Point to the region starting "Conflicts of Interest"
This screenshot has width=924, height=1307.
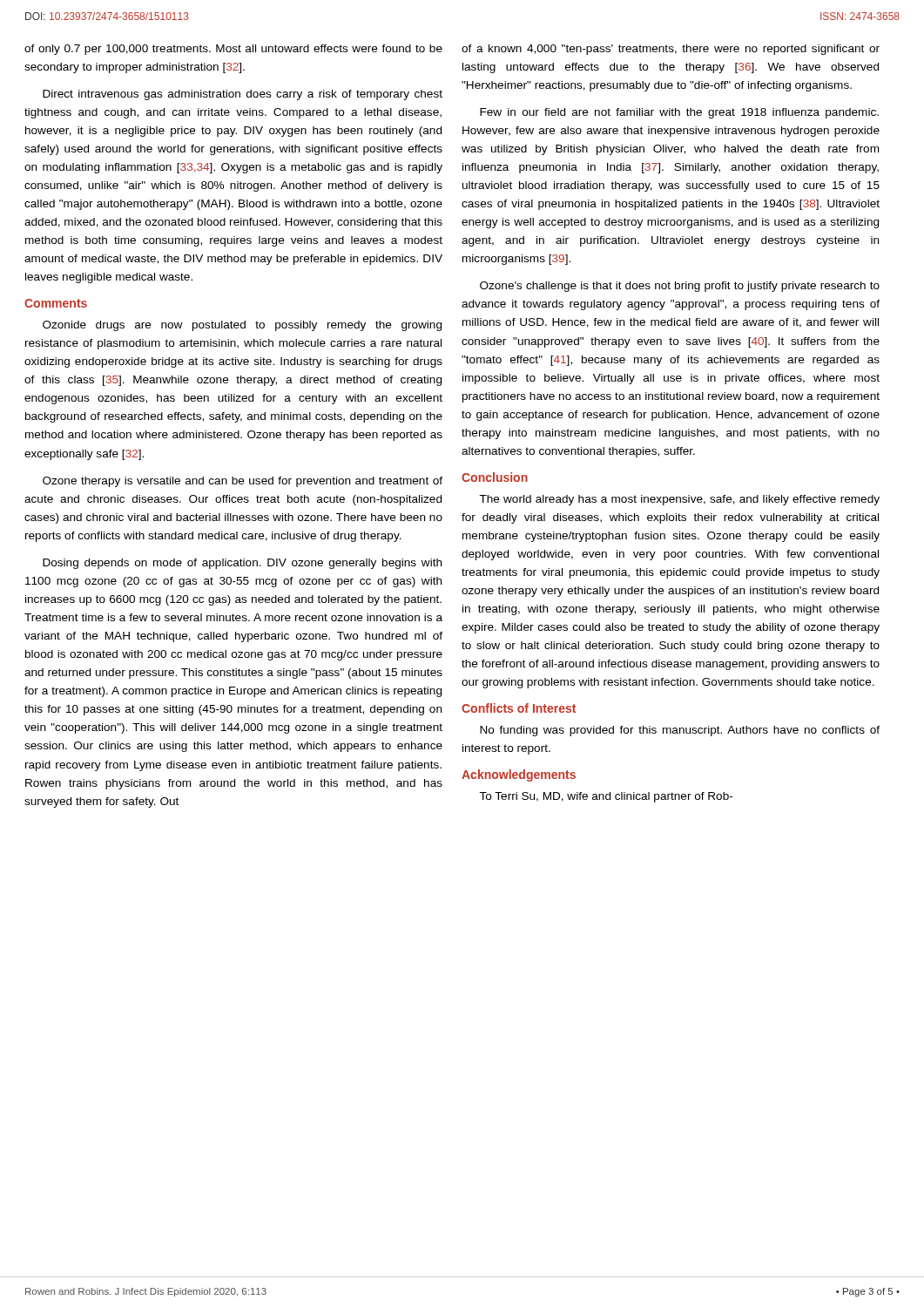point(519,709)
